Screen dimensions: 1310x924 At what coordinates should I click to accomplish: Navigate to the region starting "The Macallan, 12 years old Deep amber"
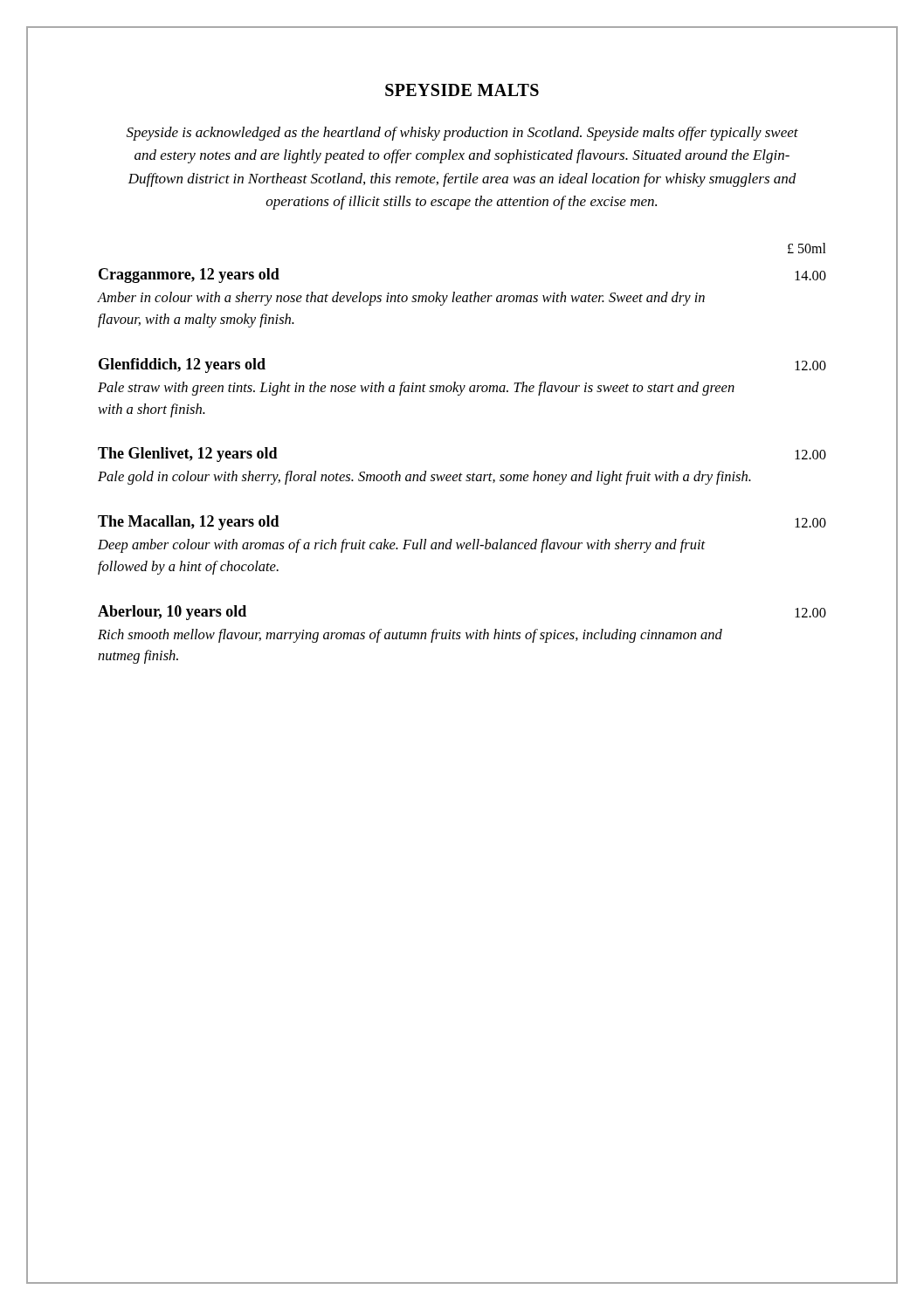pyautogui.click(x=462, y=545)
